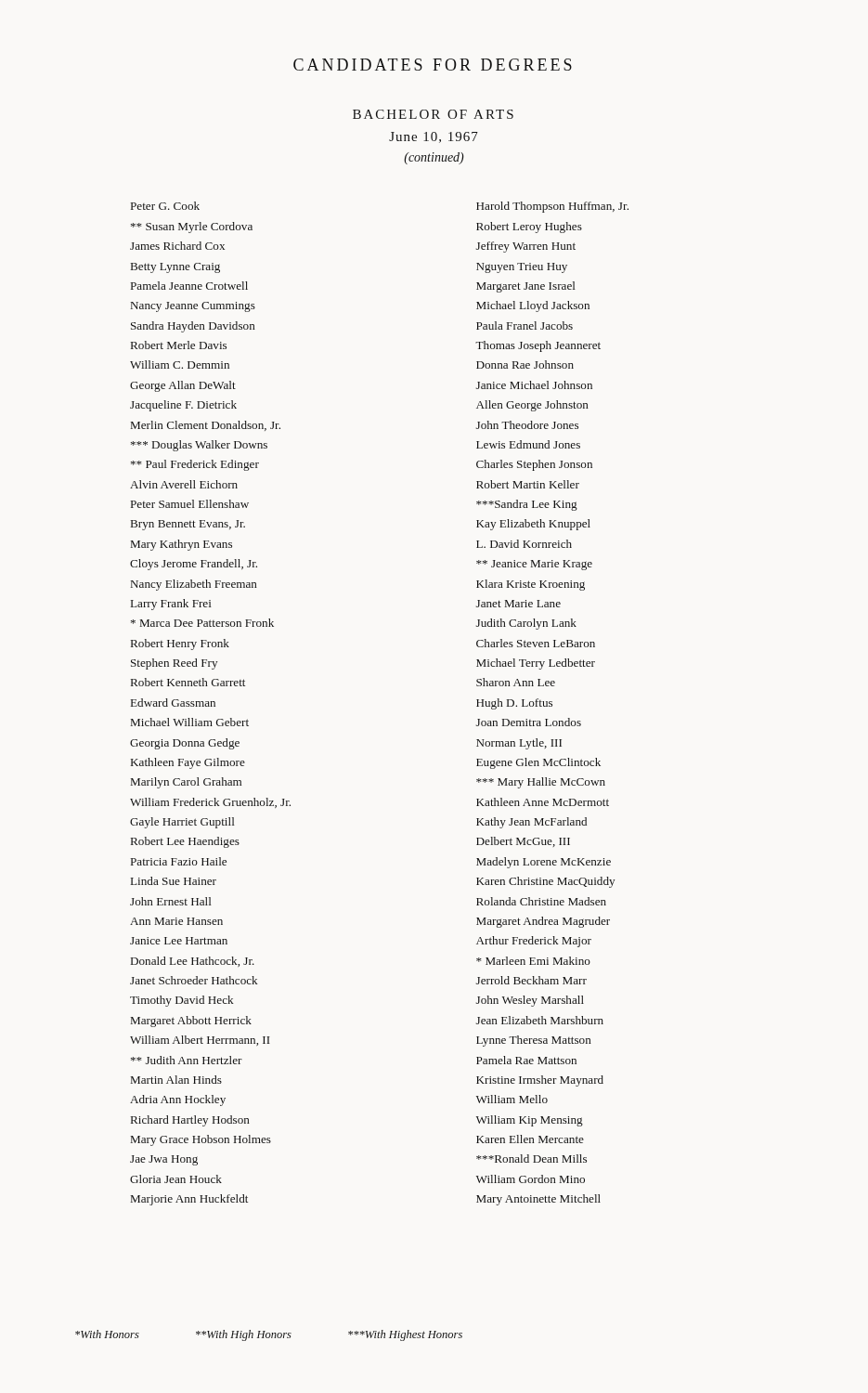Click on the list item containing "Judith Carolyn Lank"
The image size is (868, 1393).
click(526, 623)
